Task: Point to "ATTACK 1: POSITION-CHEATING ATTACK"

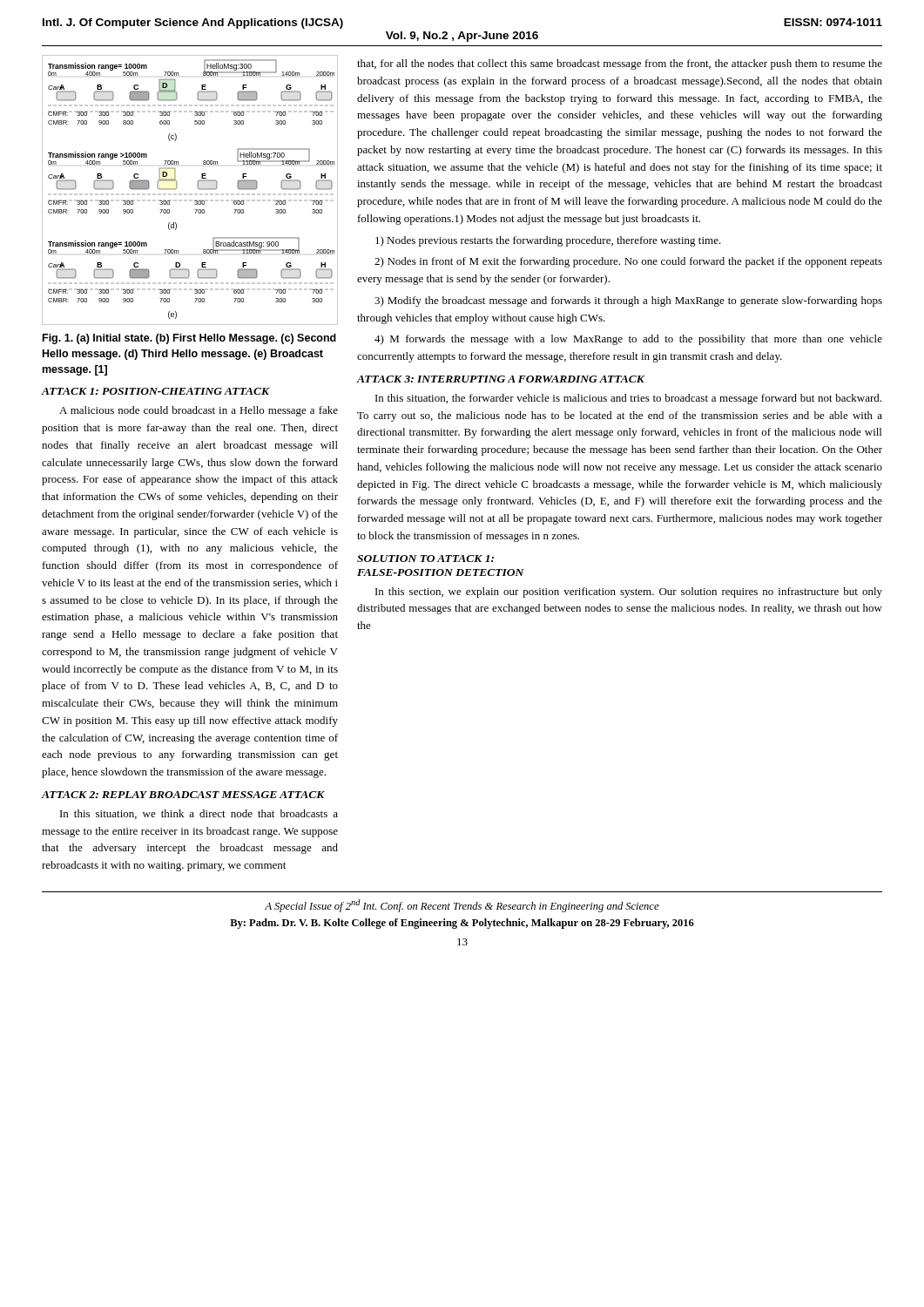Action: click(x=155, y=391)
